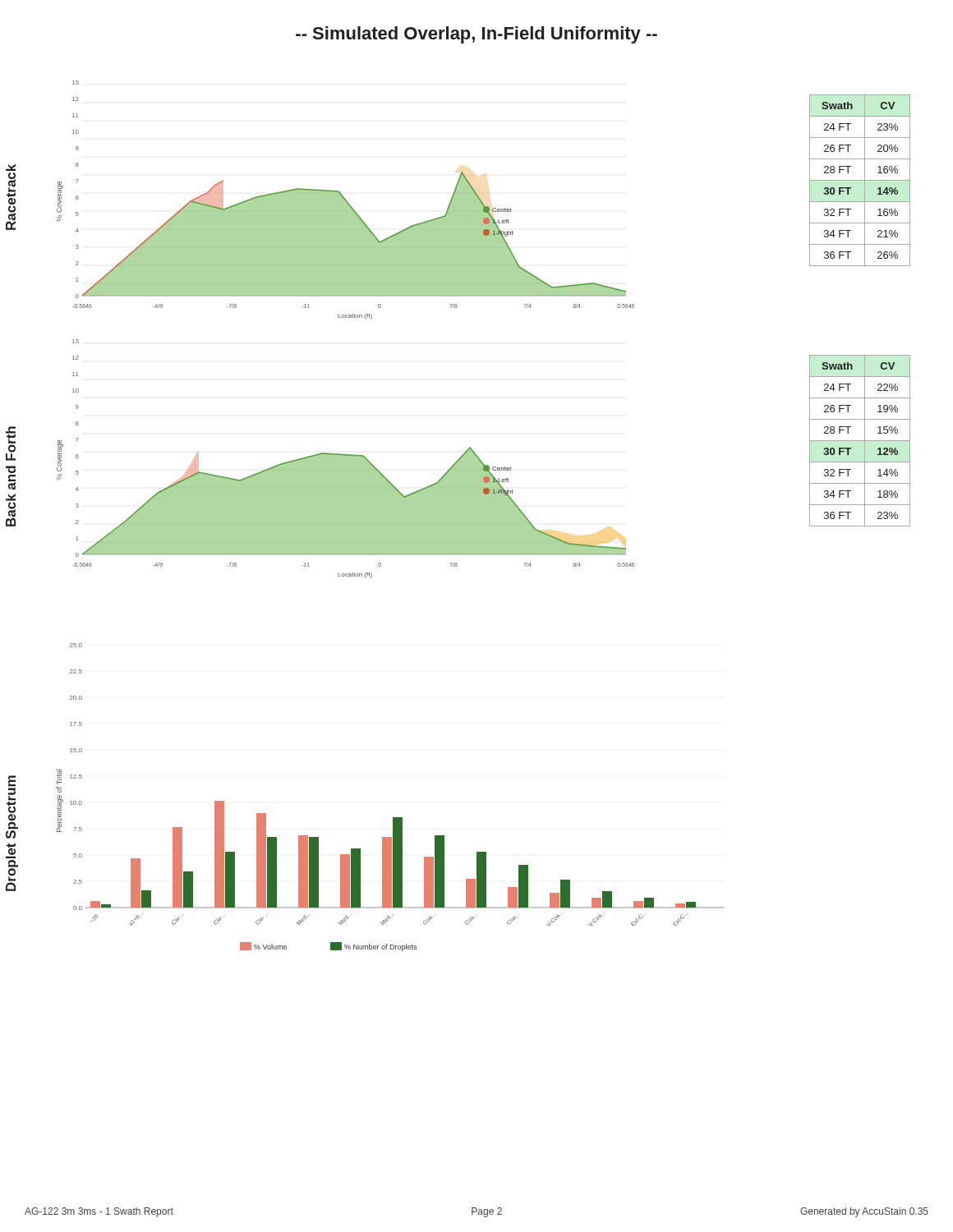Locate the section header that reads "Back and Forth"
Screen dimensions: 1232x953
[11, 476]
